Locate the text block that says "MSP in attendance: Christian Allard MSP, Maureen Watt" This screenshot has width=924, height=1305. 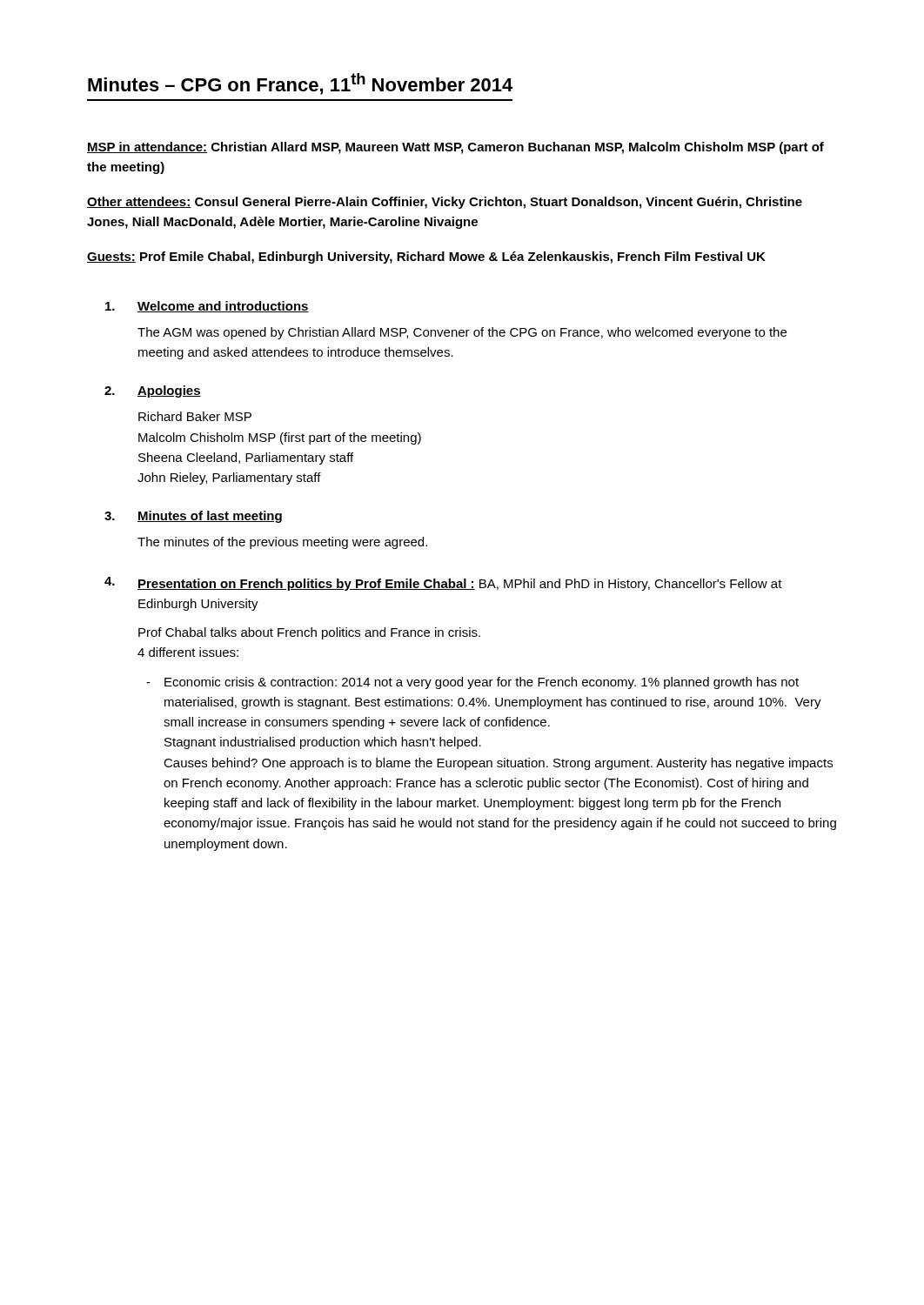[455, 157]
